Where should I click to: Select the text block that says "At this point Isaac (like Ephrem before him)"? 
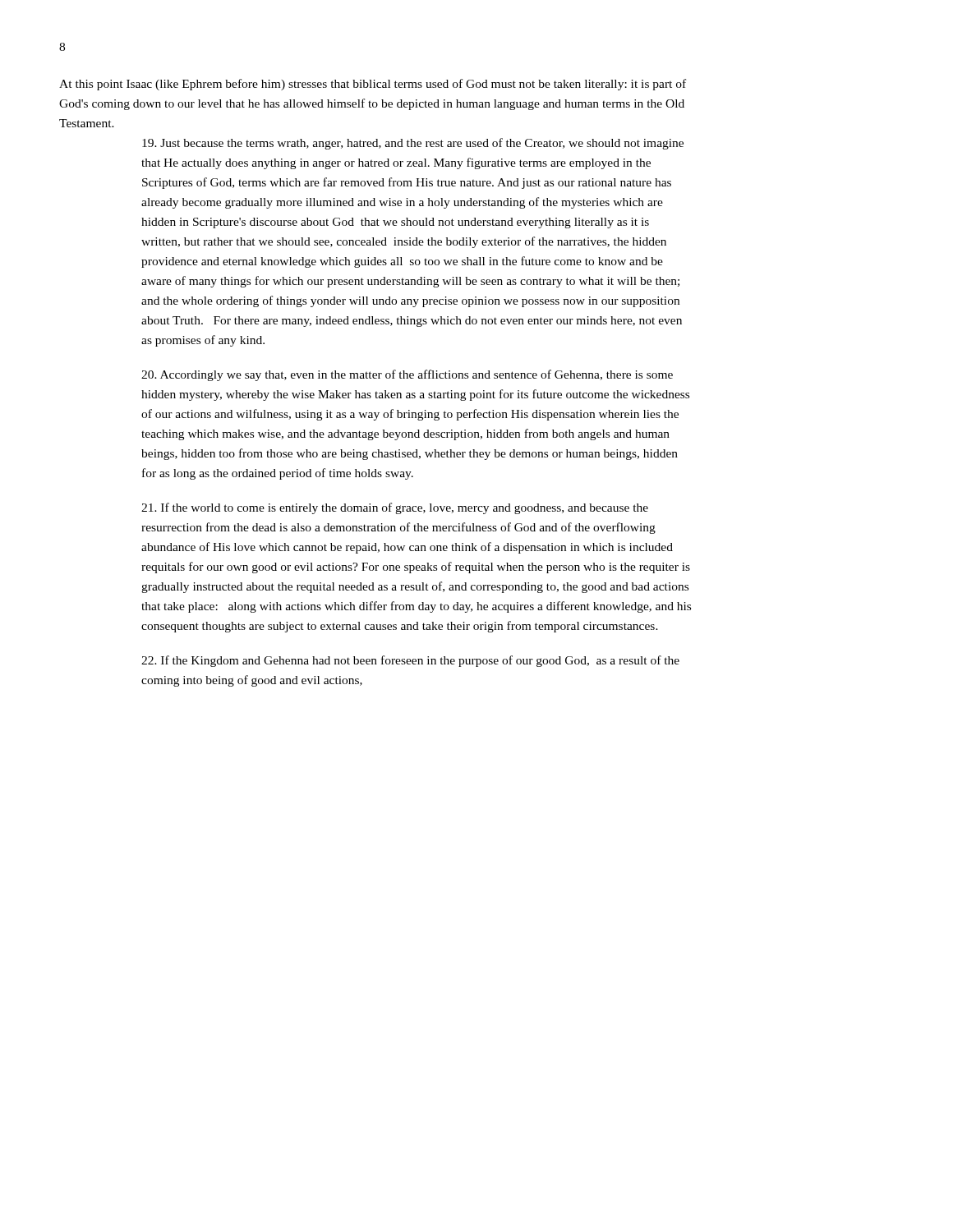point(375,103)
